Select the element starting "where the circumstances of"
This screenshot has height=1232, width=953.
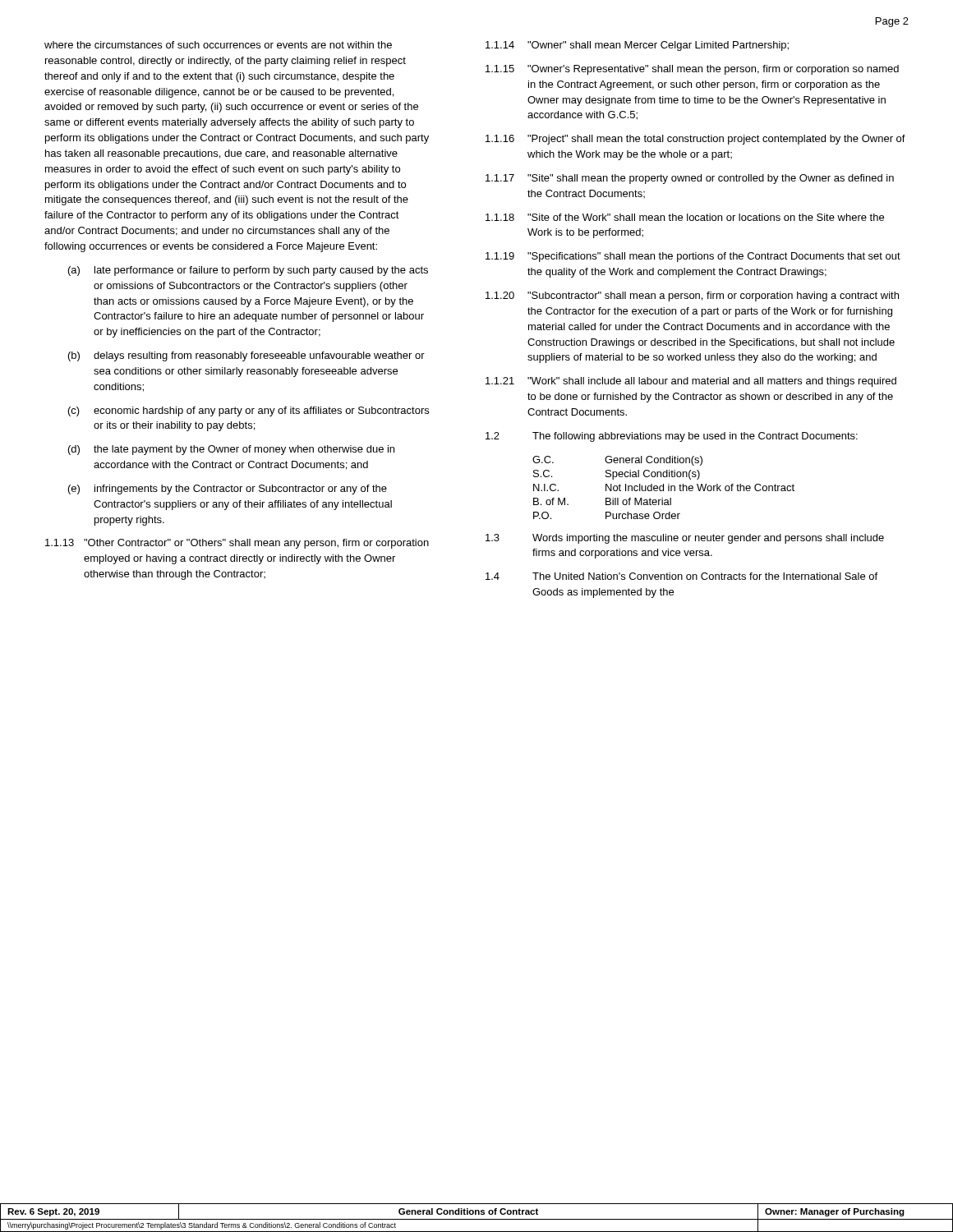tap(237, 145)
